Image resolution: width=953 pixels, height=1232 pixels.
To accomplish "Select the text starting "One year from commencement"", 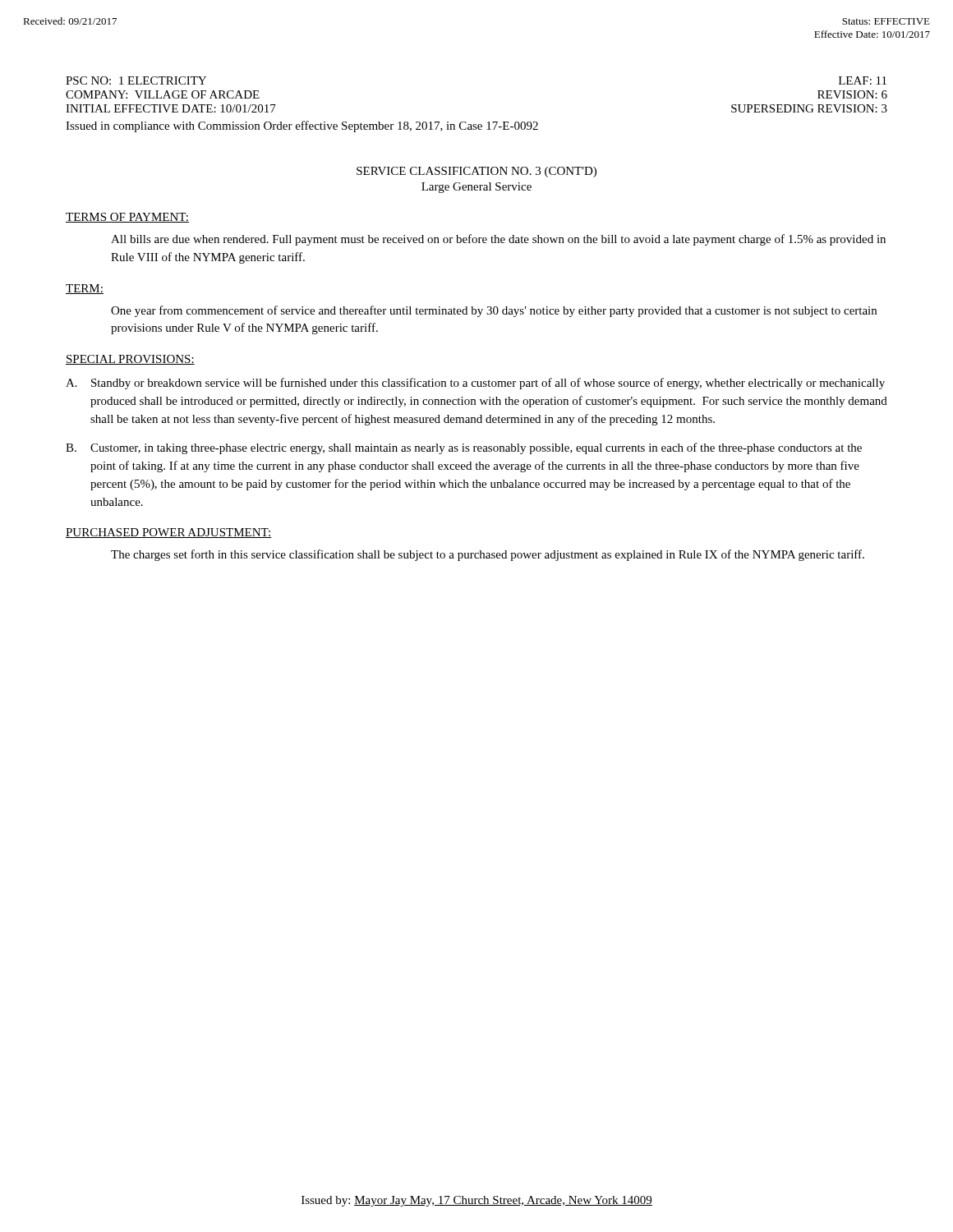I will (494, 319).
